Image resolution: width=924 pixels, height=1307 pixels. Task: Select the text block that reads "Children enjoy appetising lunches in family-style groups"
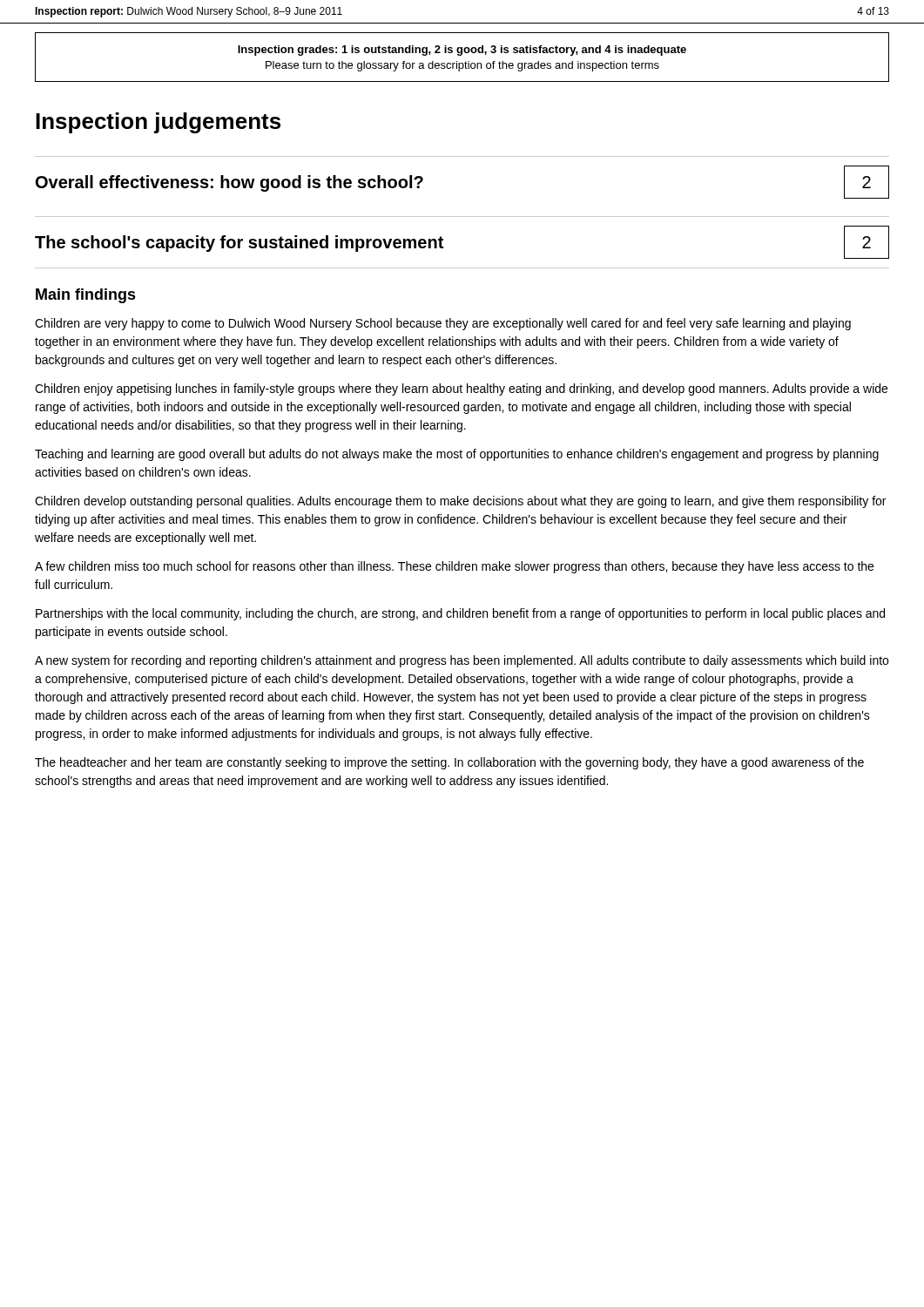[x=461, y=407]
